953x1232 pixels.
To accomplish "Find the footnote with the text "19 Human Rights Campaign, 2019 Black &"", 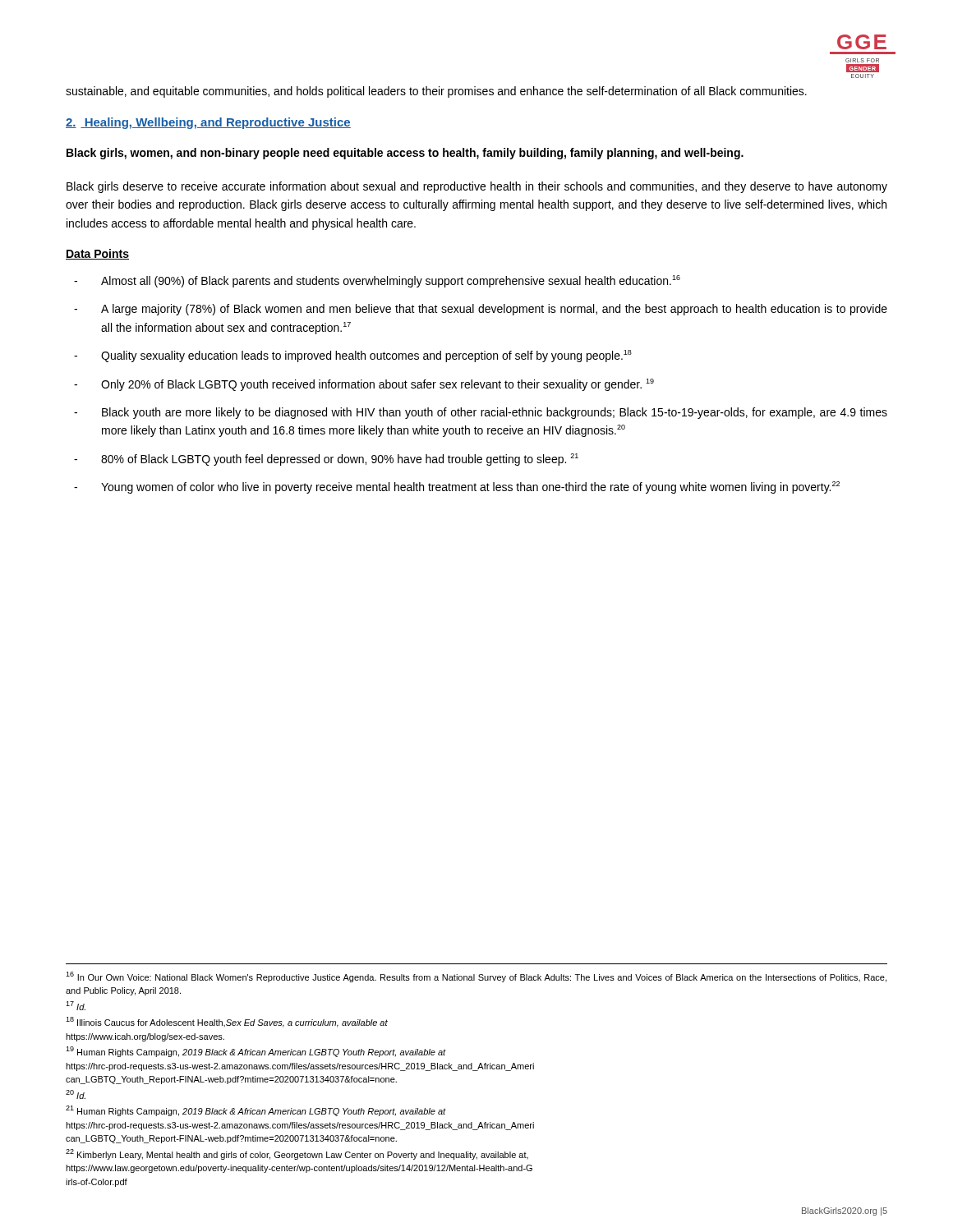I will click(x=300, y=1065).
